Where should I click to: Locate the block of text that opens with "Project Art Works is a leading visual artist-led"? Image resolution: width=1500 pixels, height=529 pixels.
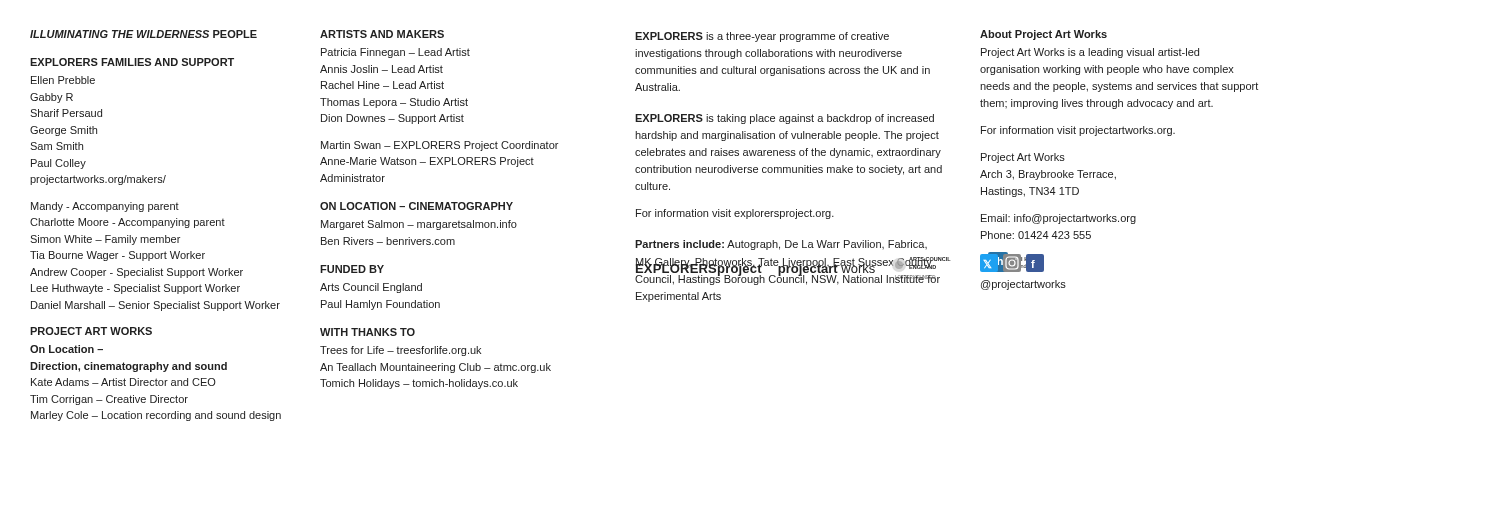click(1119, 78)
